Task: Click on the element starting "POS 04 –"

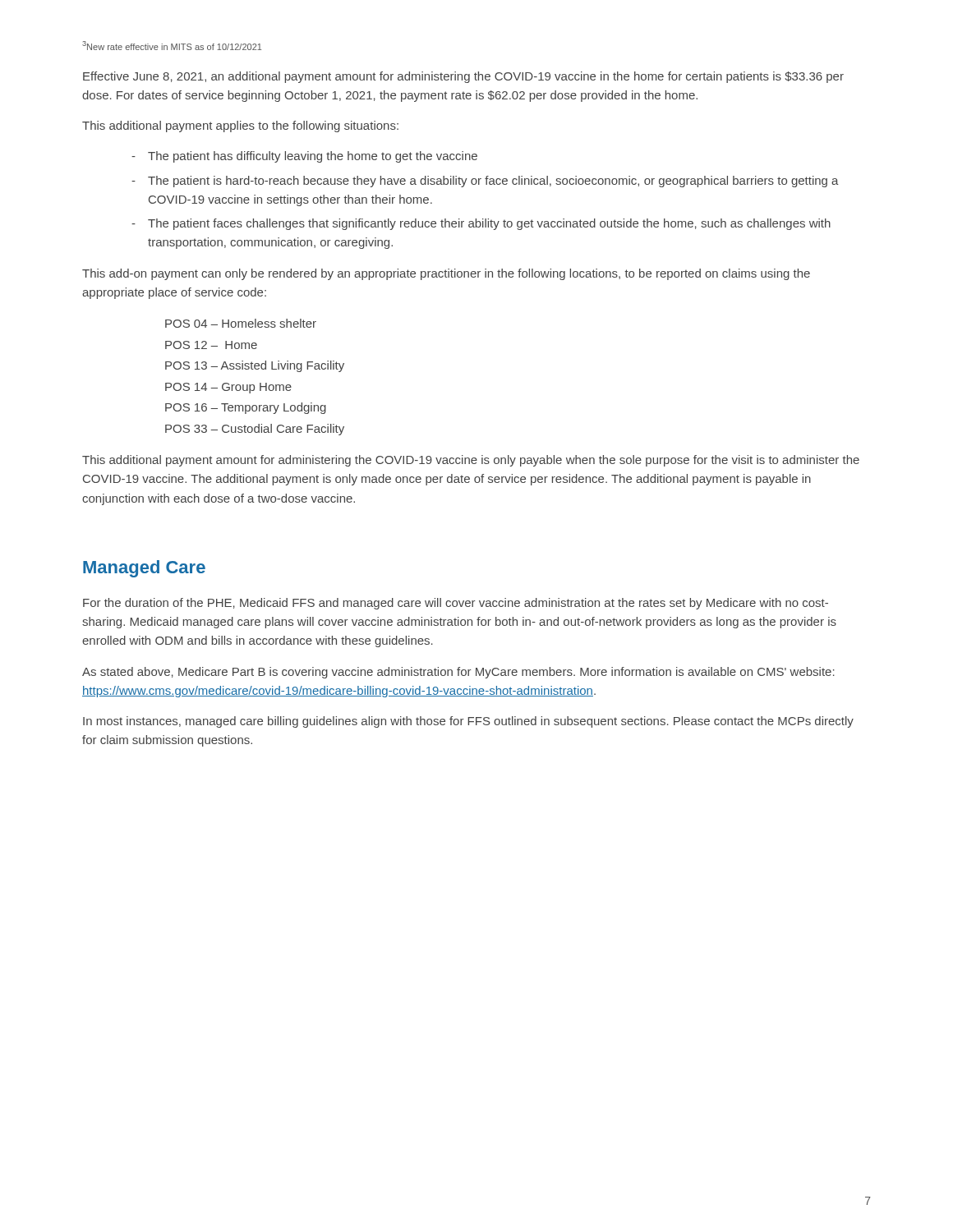Action: 241,323
